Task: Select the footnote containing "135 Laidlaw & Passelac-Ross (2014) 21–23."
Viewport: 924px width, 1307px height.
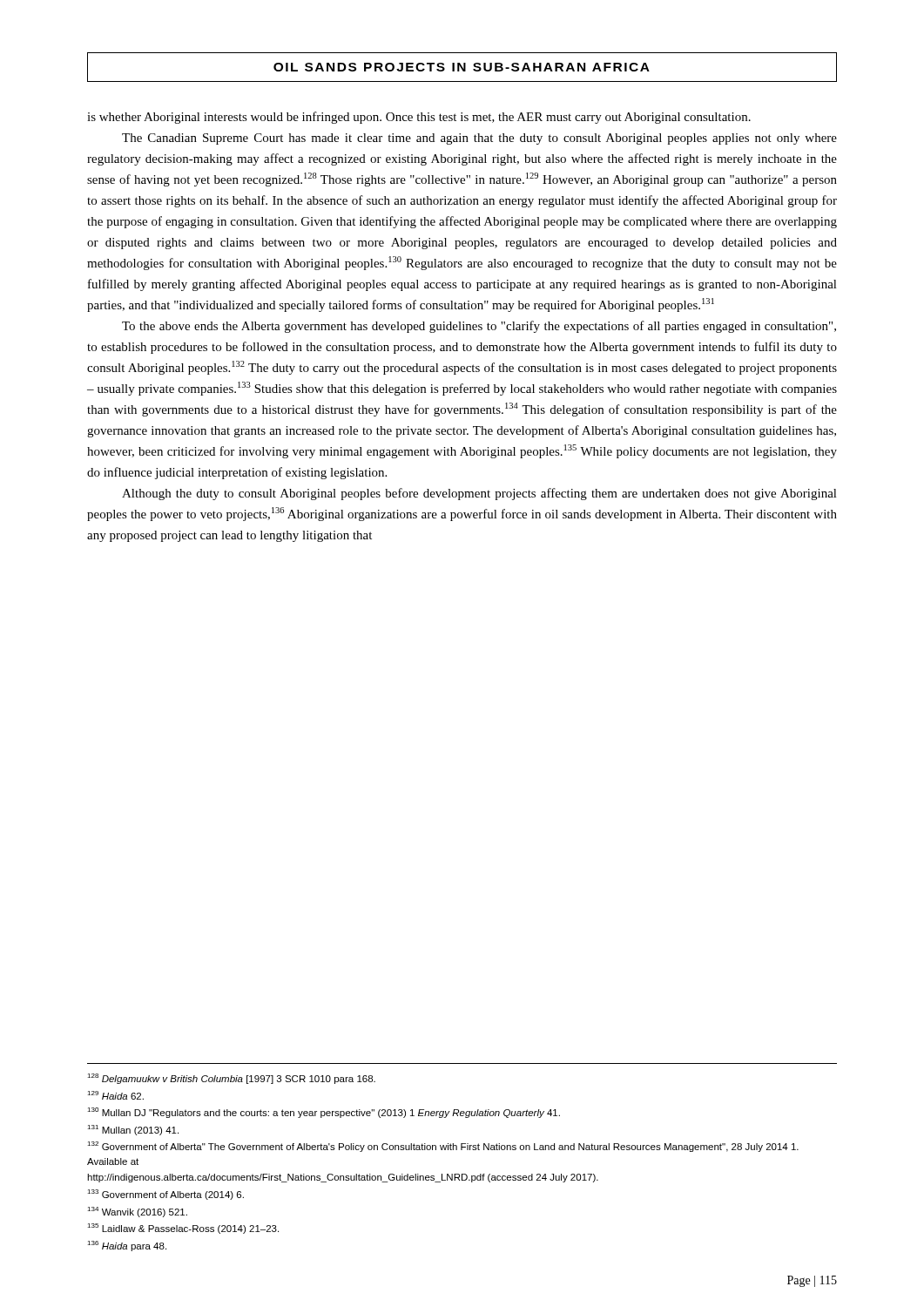Action: coord(183,1228)
